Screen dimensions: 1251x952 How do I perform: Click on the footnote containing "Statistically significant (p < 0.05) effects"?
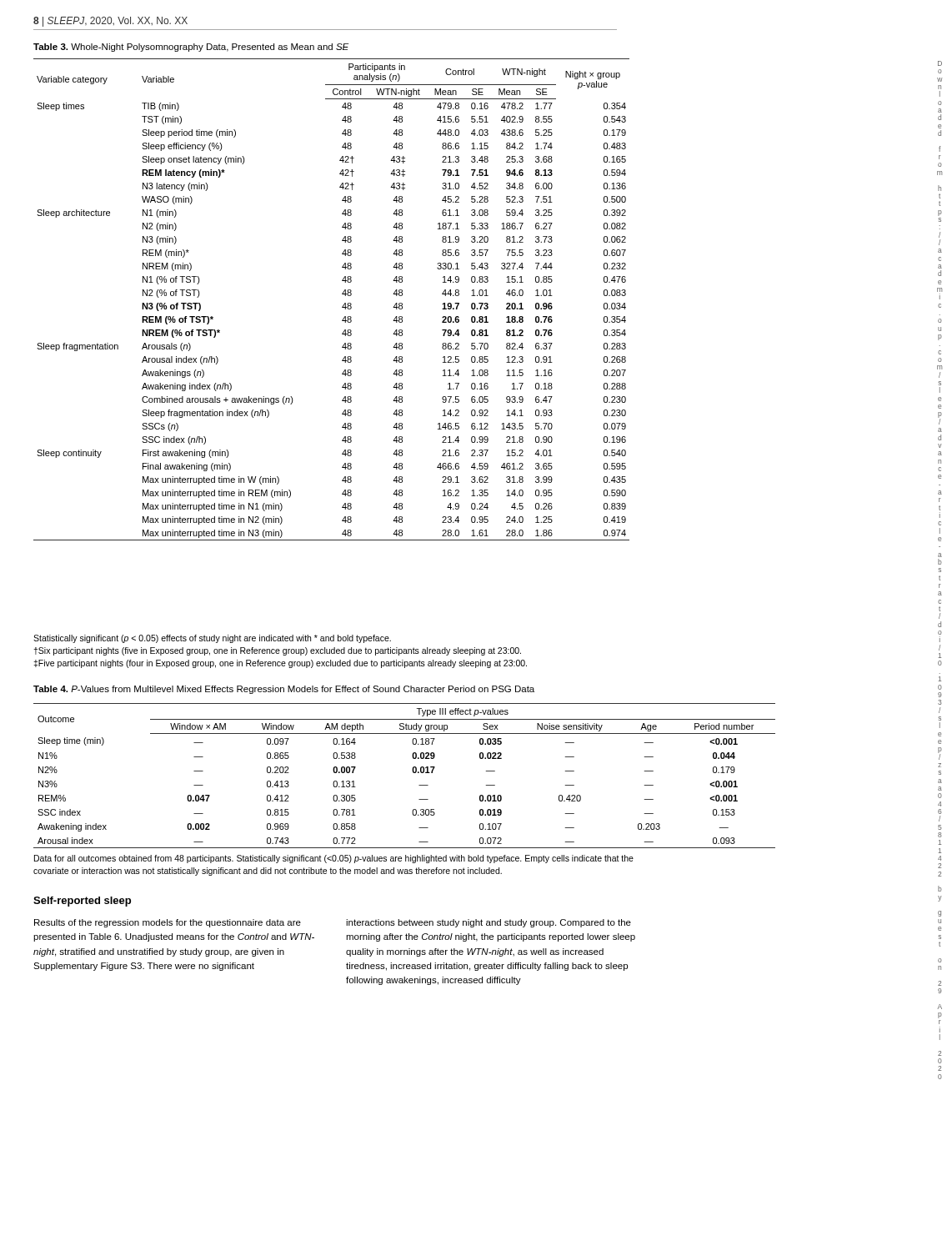[x=281, y=651]
